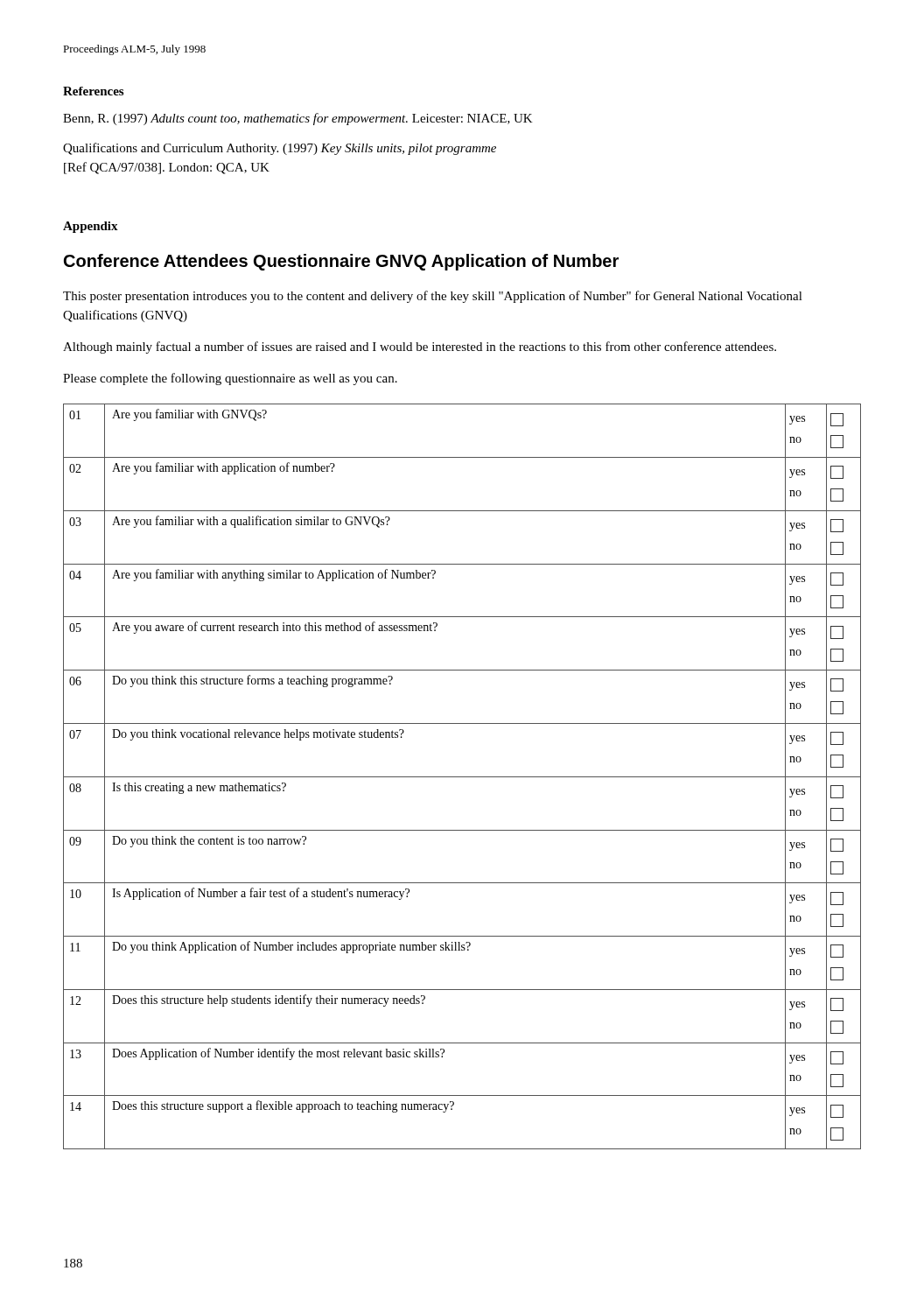The width and height of the screenshot is (924, 1313).
Task: Click the table
Action: click(x=462, y=777)
